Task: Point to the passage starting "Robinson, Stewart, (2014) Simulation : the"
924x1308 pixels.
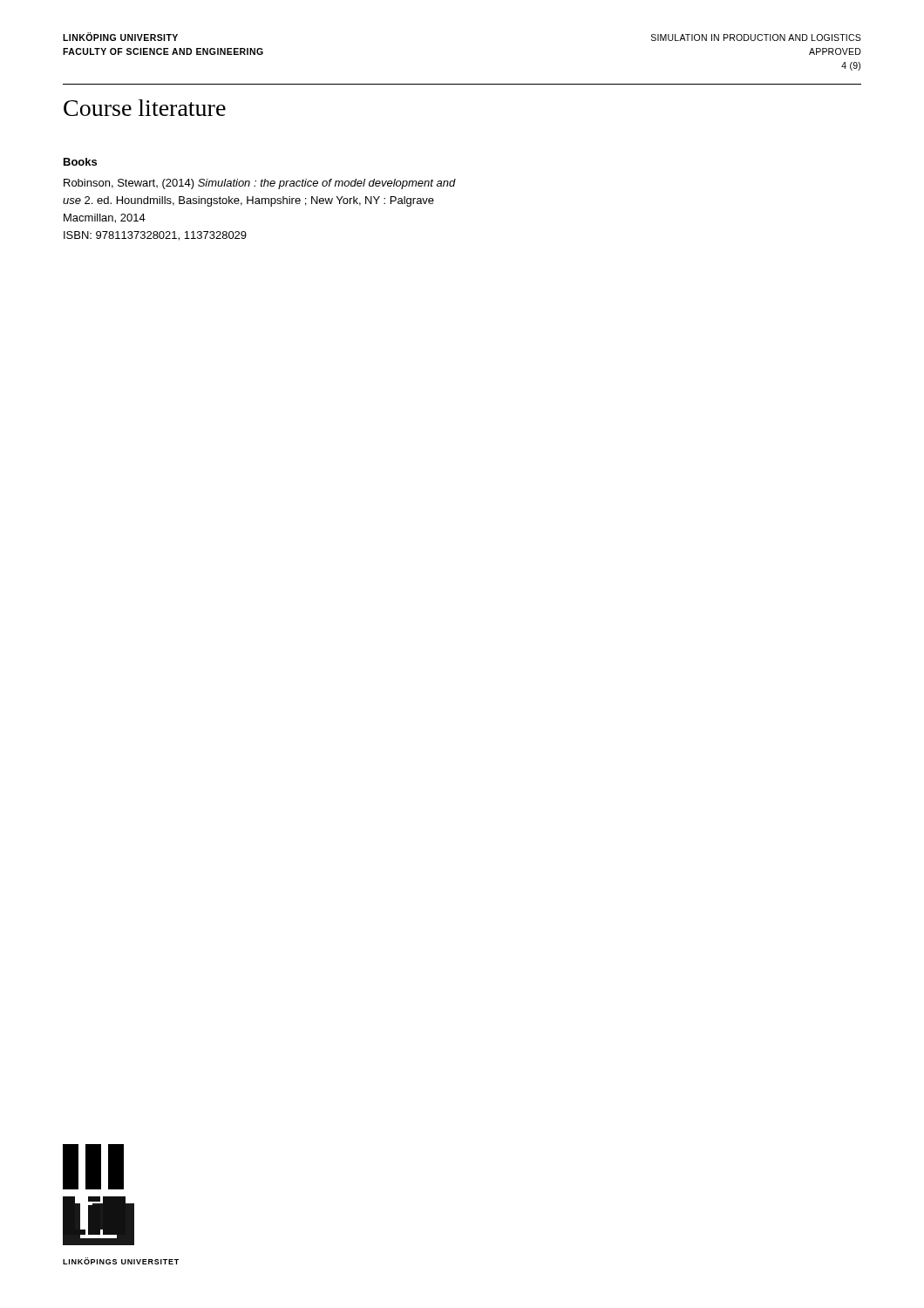Action: 259,209
